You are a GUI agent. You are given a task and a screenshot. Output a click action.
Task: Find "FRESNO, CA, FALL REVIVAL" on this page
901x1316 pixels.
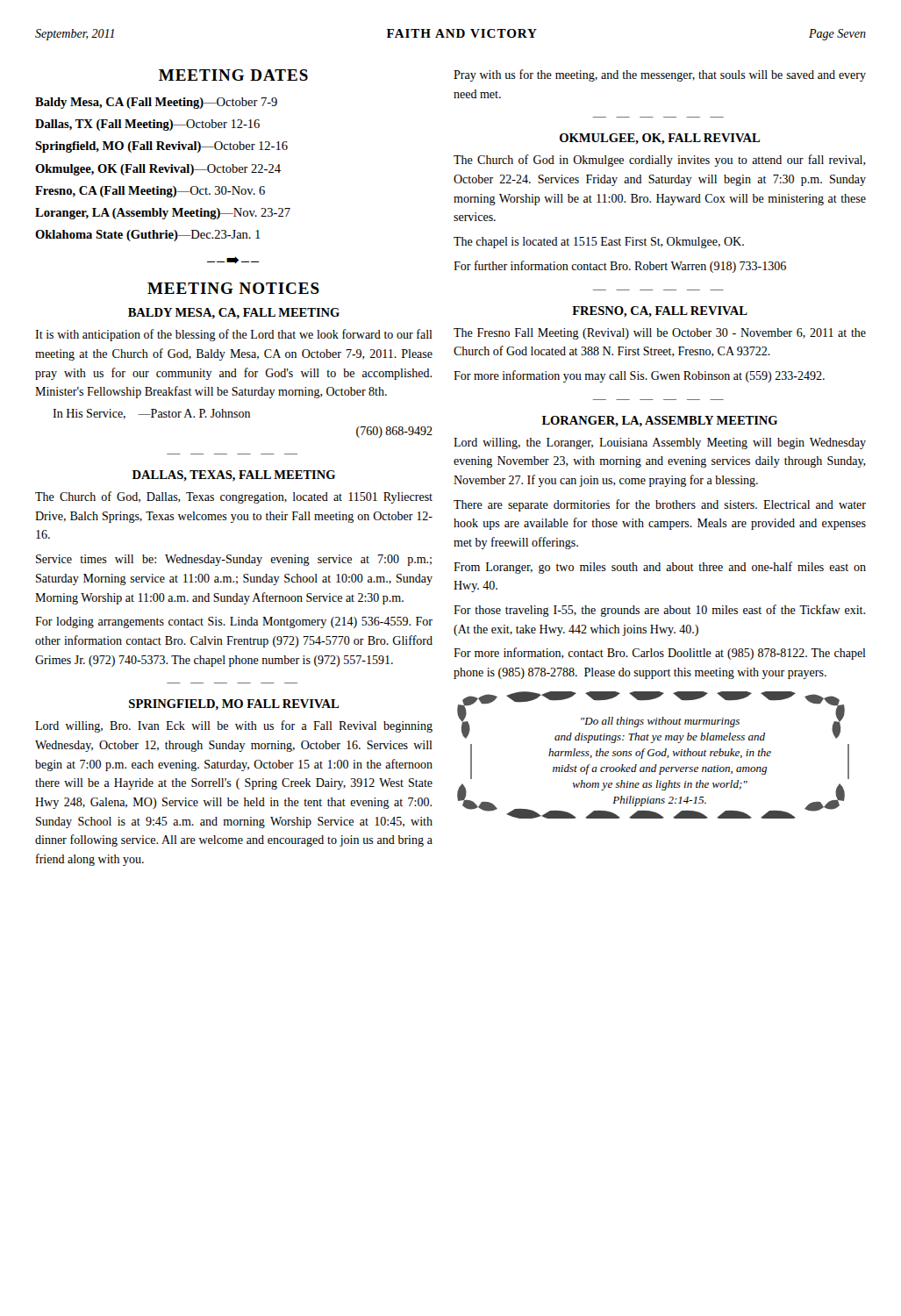660,310
